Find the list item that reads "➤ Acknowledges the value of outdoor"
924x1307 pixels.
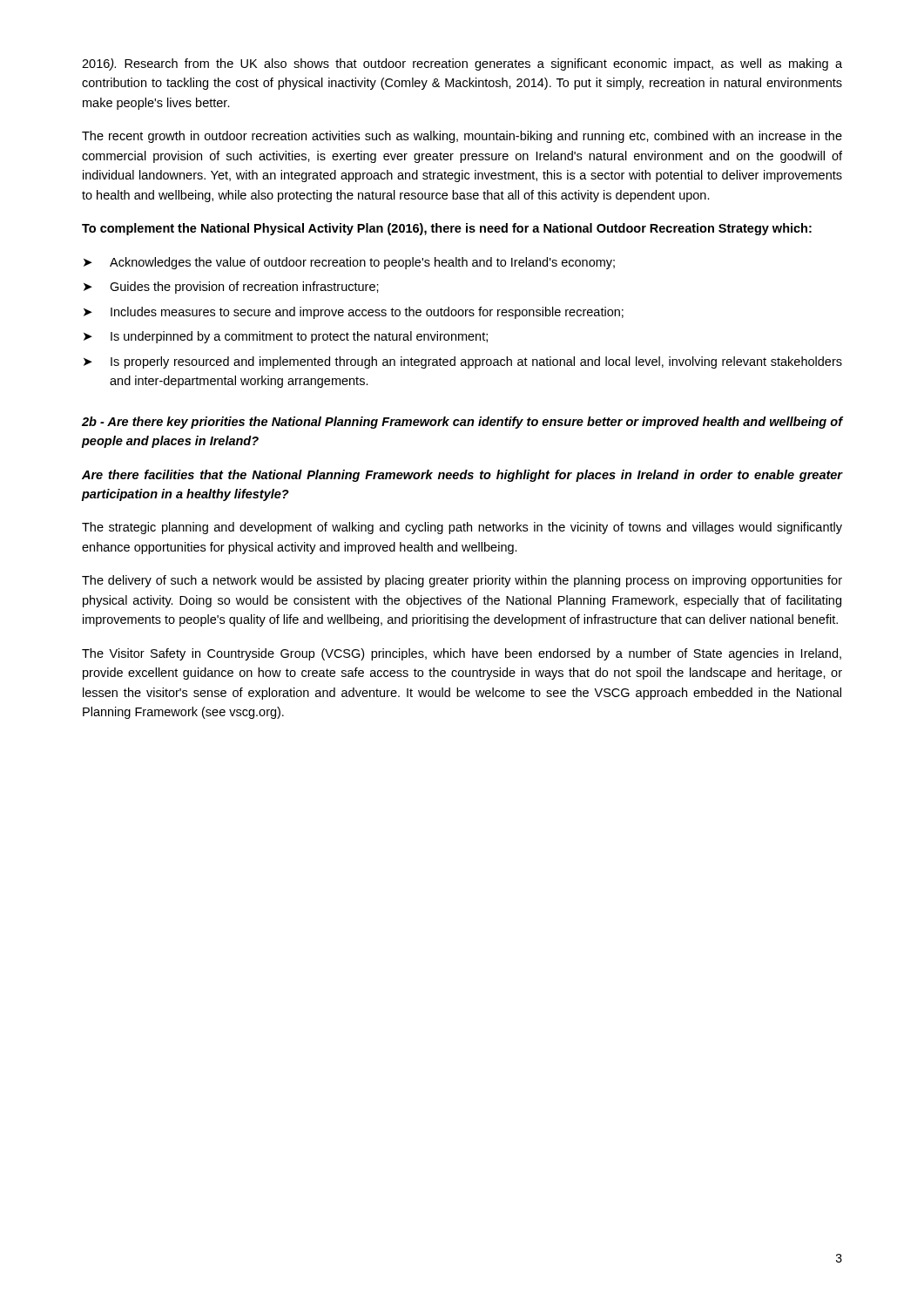coord(462,262)
